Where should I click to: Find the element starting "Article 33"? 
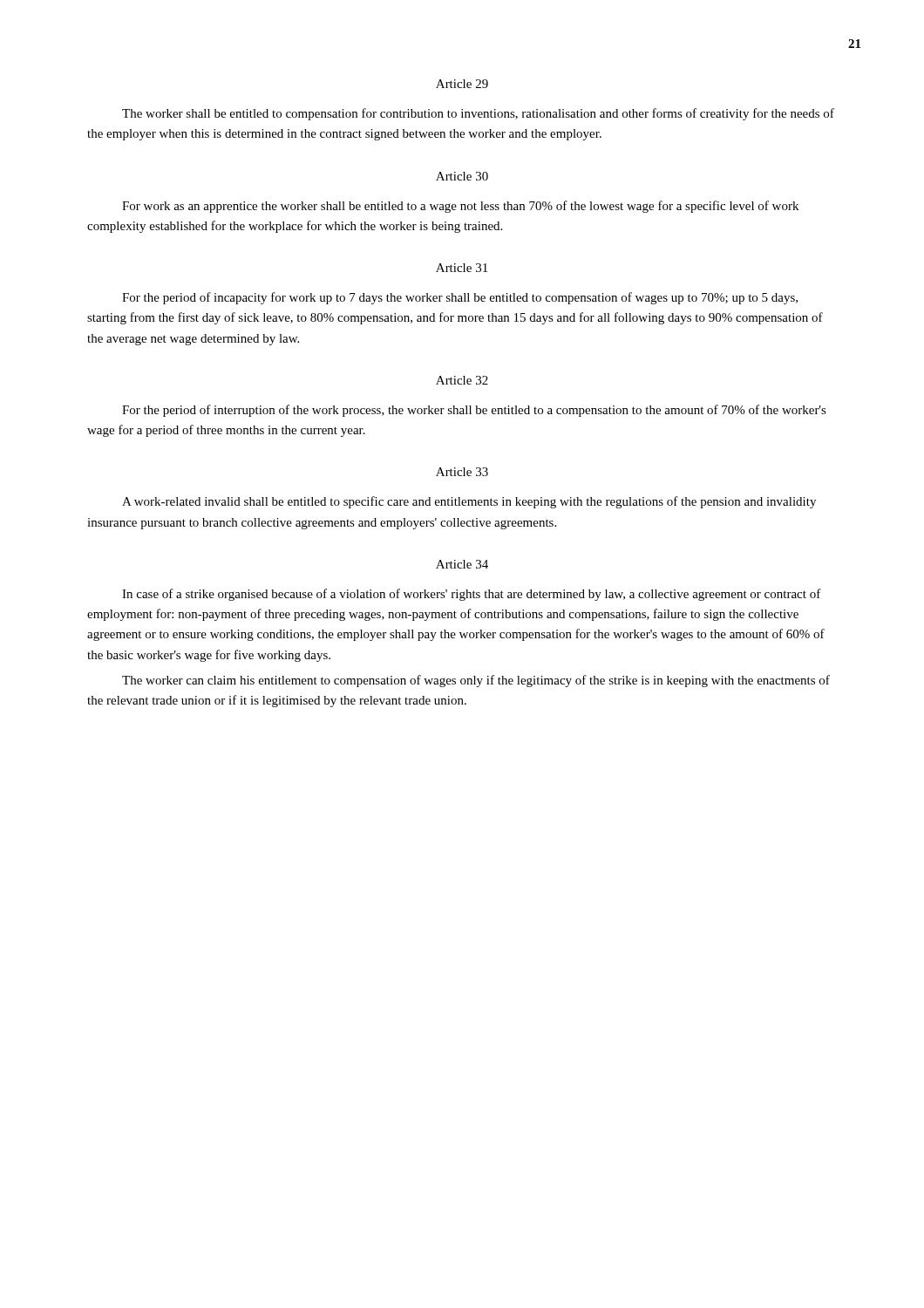coord(462,472)
